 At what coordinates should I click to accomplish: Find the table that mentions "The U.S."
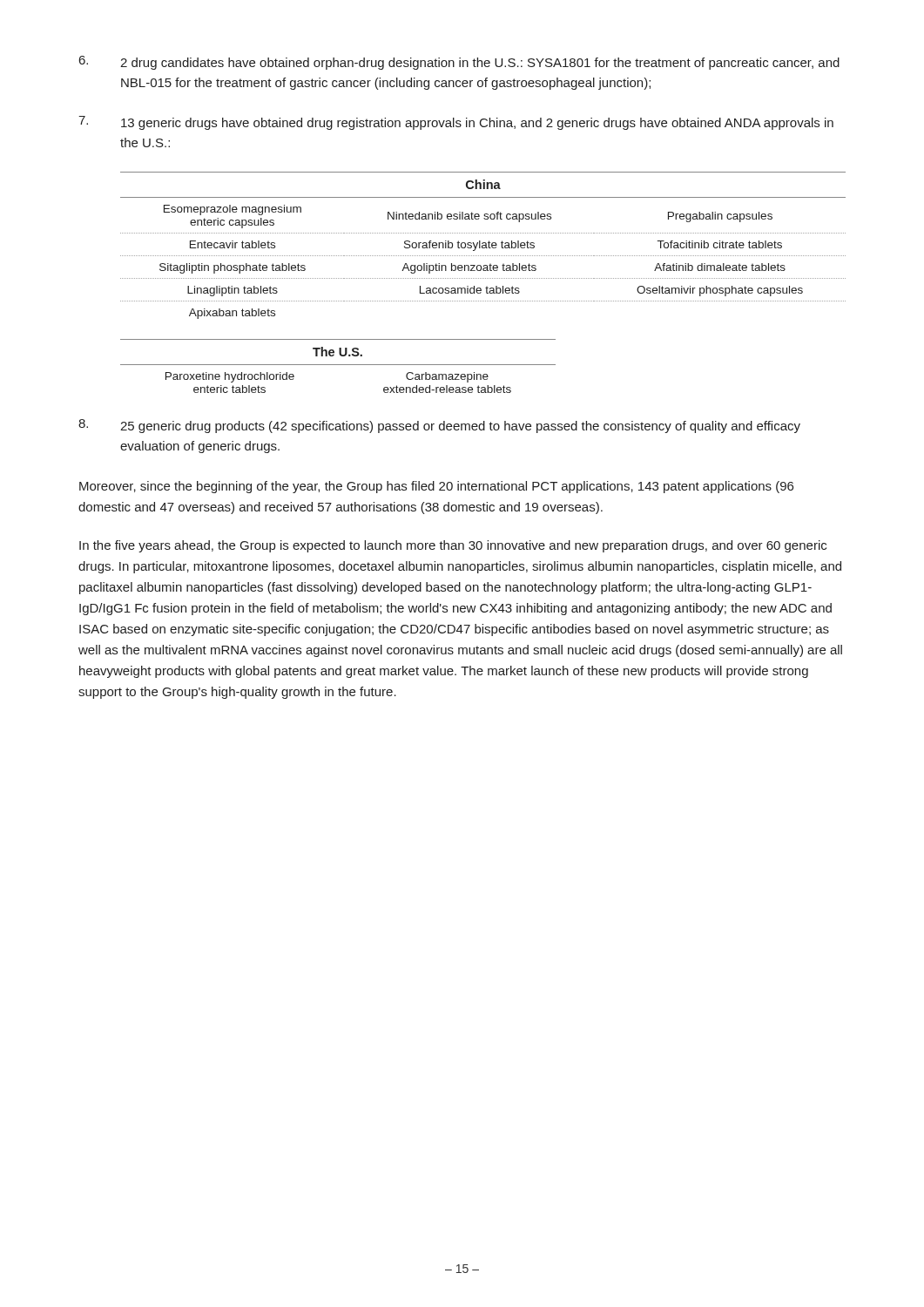pos(483,369)
